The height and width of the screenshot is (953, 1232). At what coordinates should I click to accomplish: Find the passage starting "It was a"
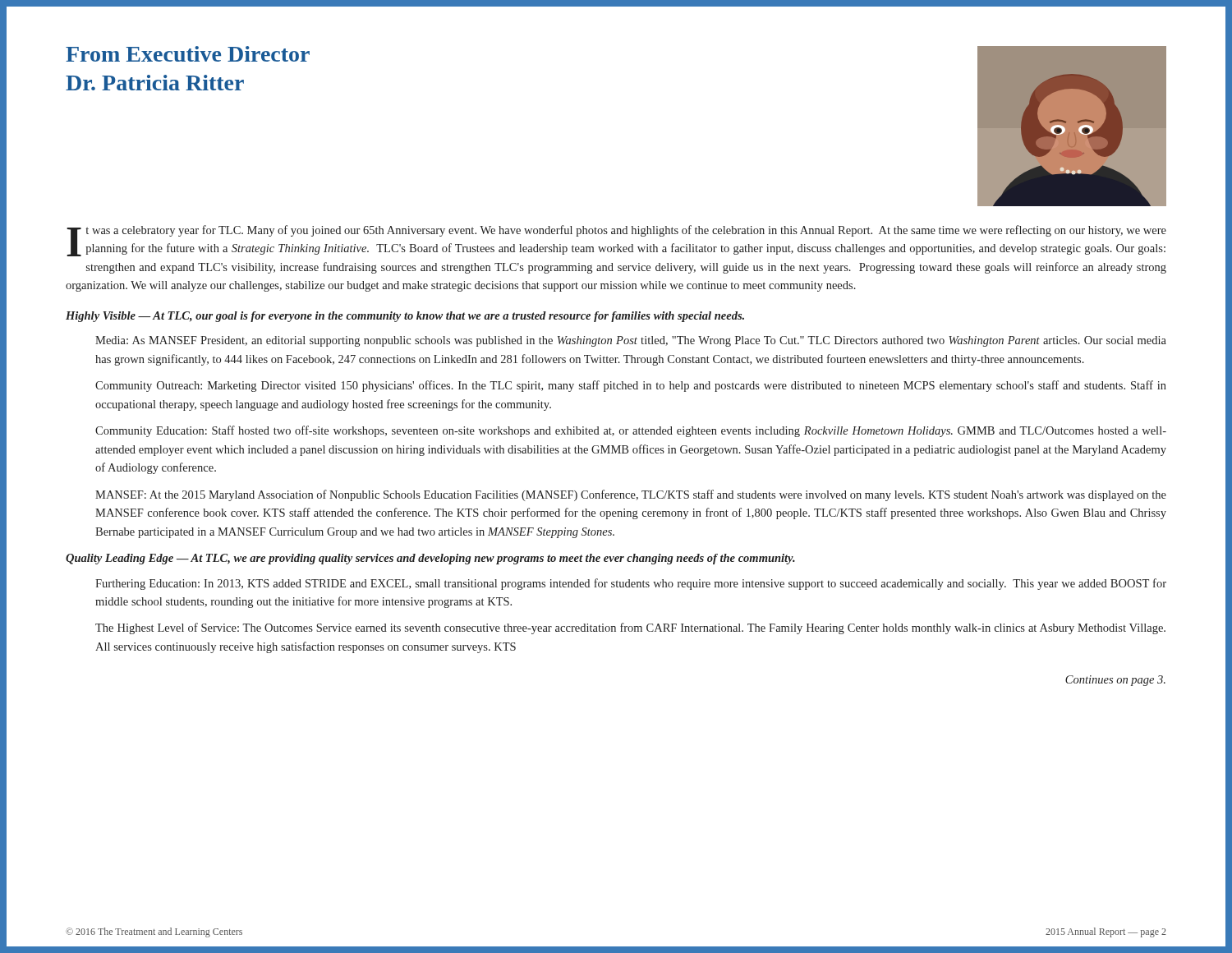[x=616, y=256]
